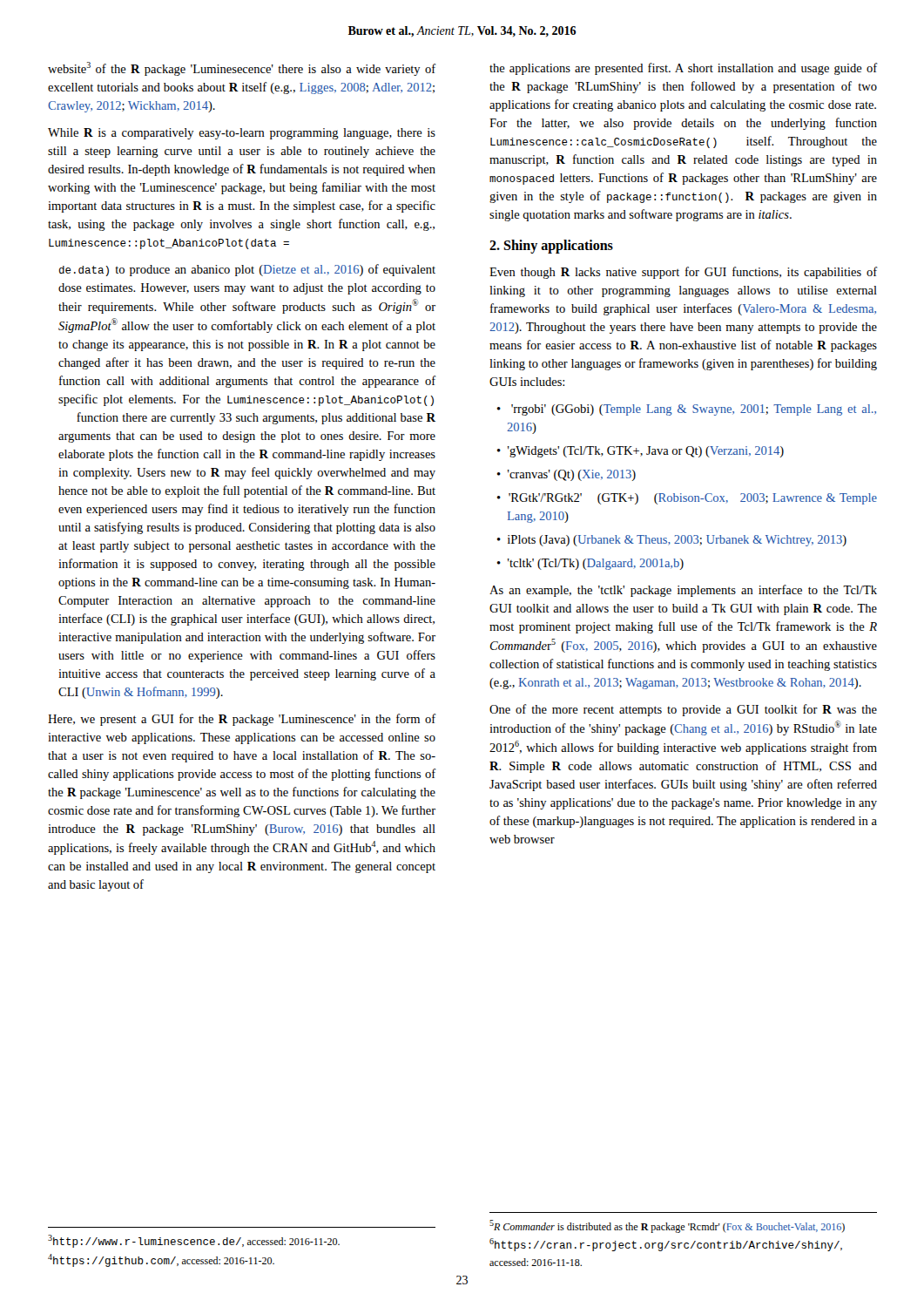
Task: Point to the region starting "• 'rrgobi' (GGobi) (Temple Lang & Swayne, 2001;"
Action: (687, 418)
